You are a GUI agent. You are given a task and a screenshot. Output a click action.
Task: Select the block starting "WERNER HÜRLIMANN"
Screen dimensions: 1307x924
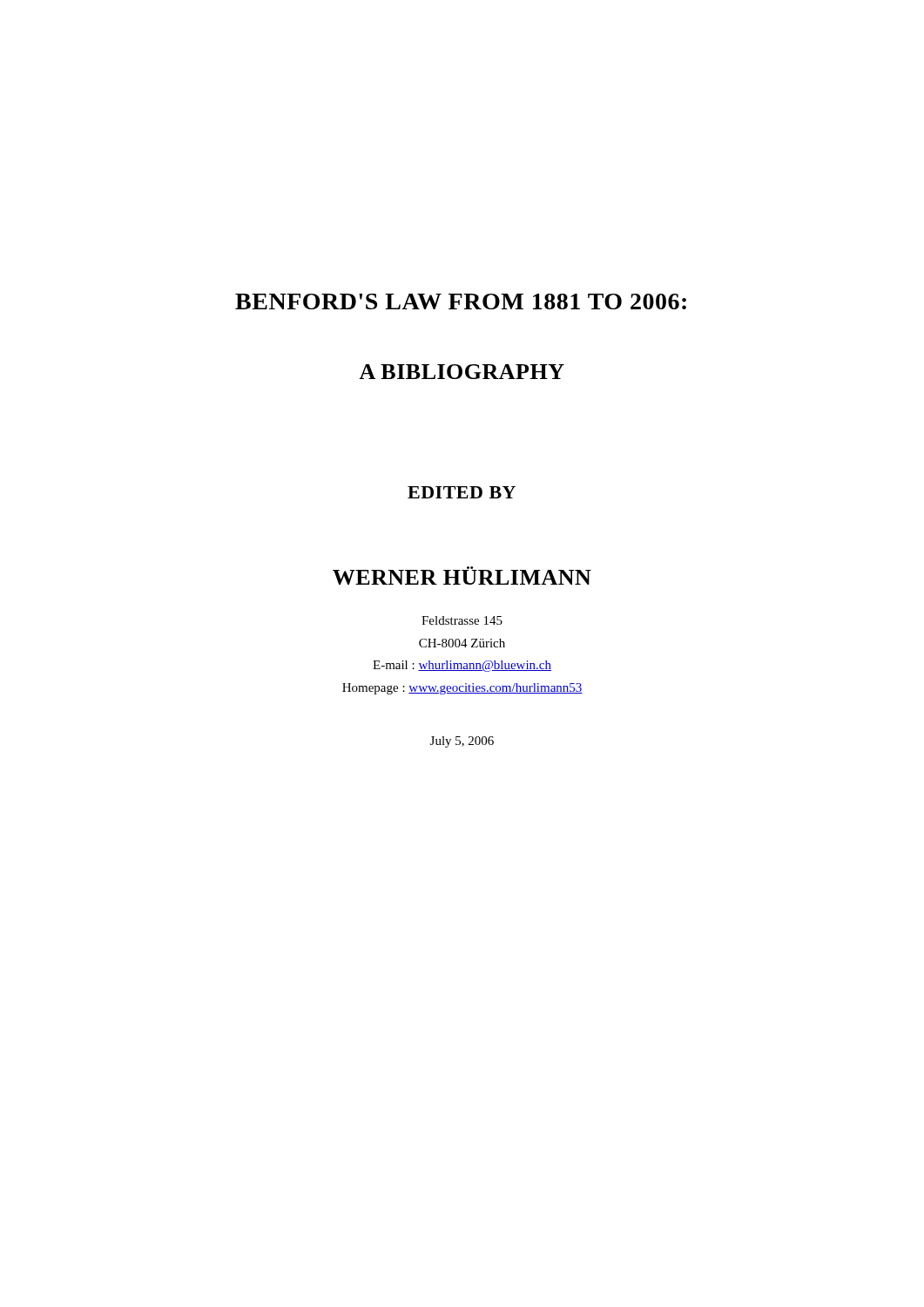coord(462,577)
